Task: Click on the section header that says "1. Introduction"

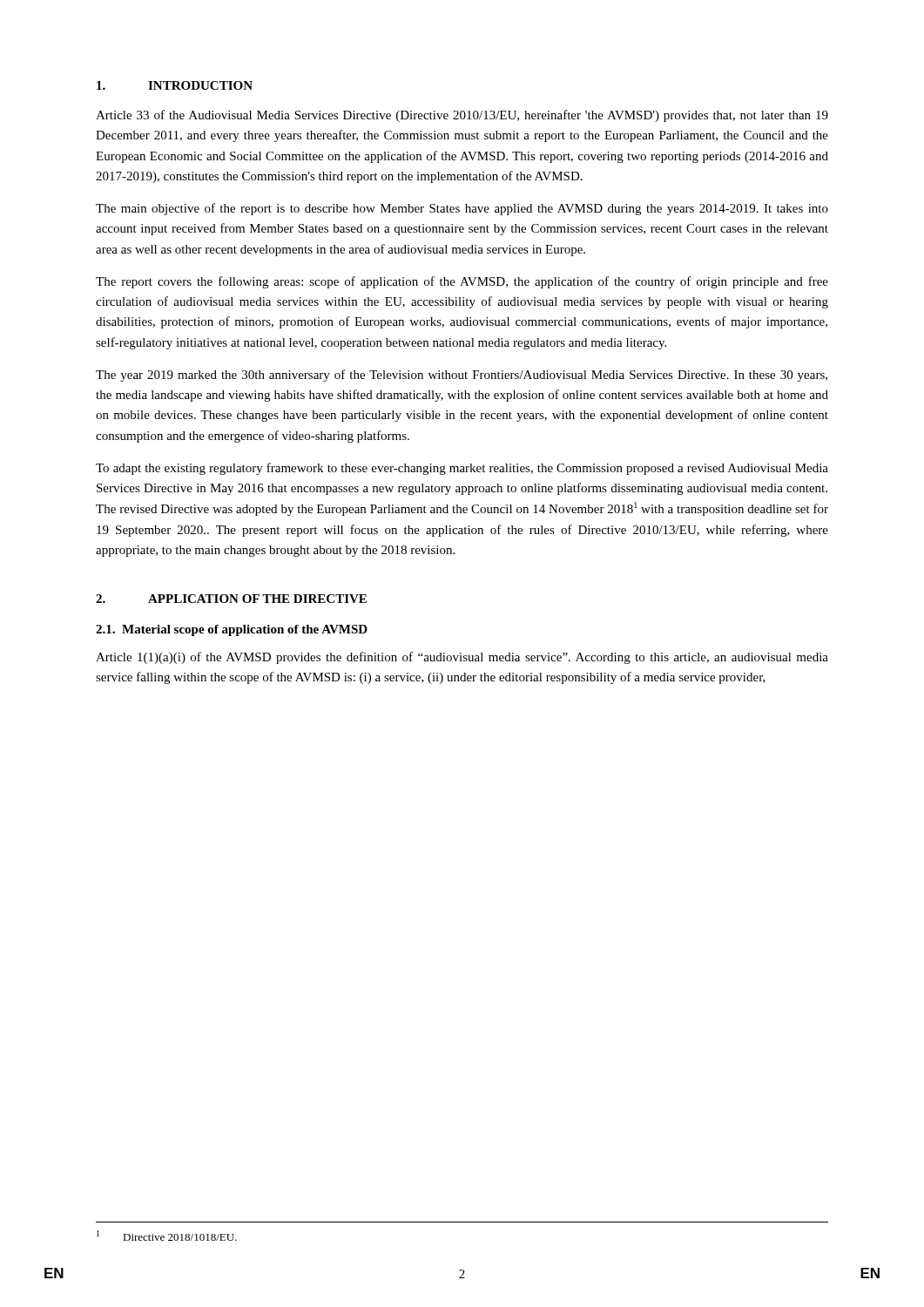Action: (174, 86)
